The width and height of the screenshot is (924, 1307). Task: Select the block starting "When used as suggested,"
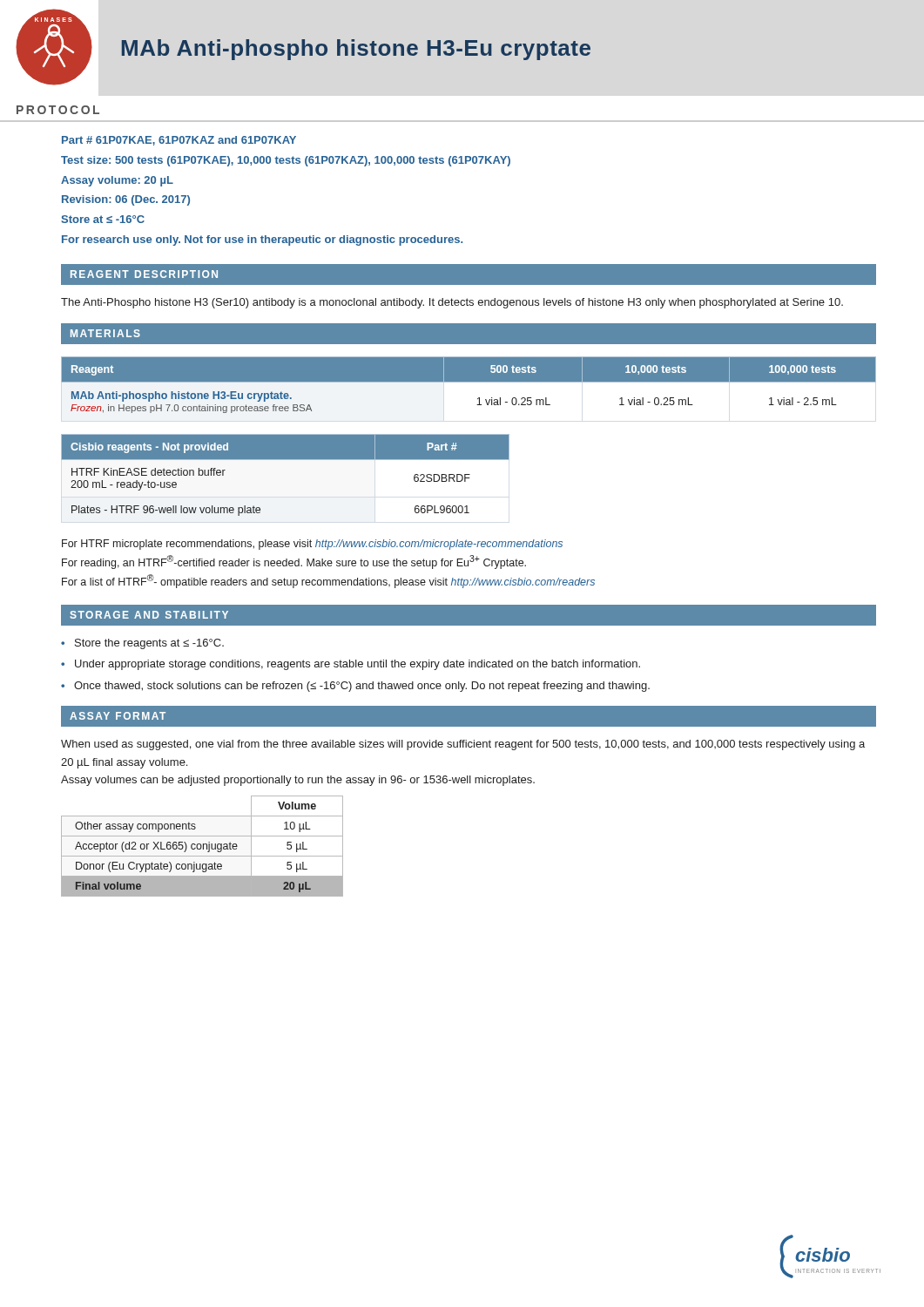click(x=463, y=745)
